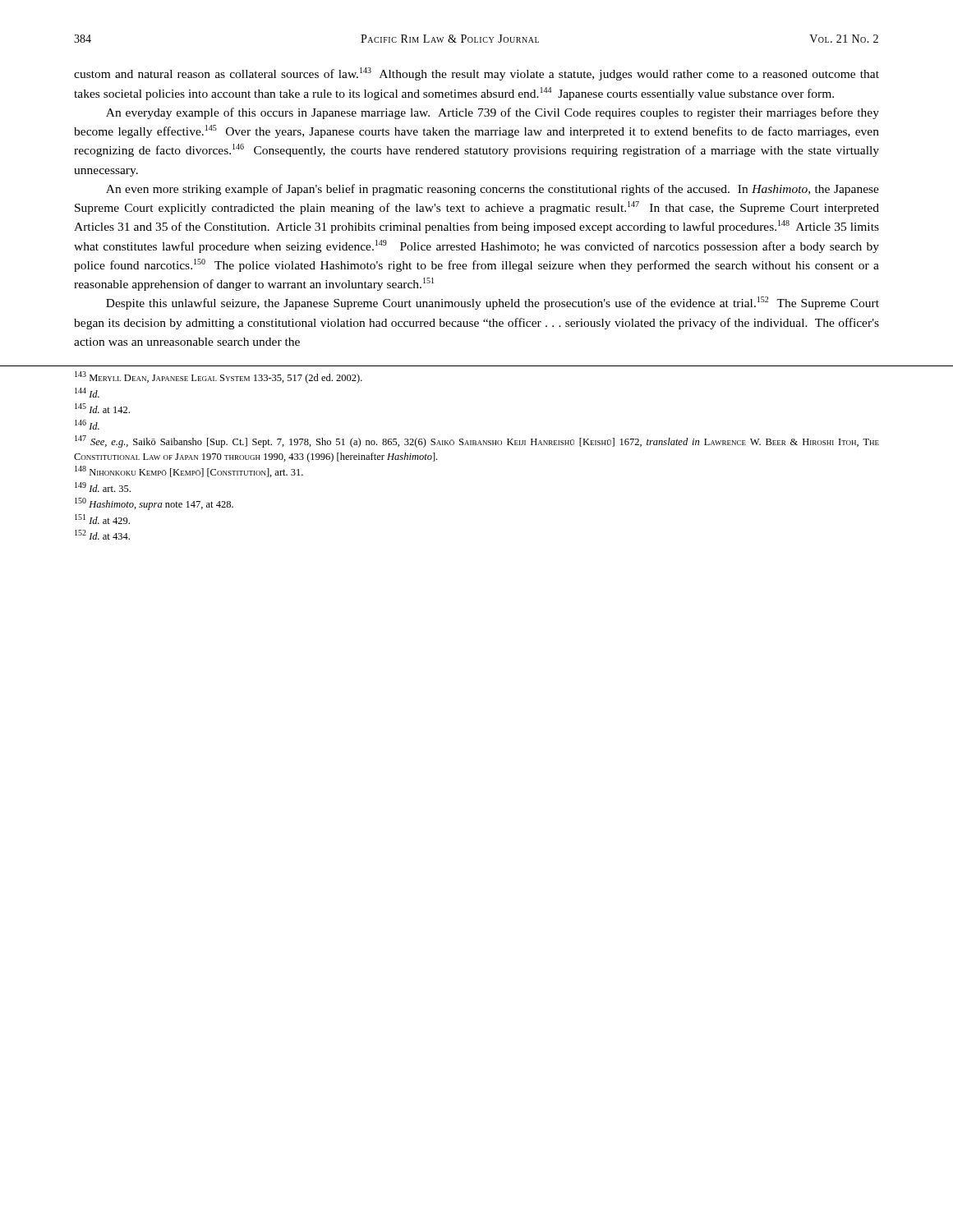Where is the passage that starts "An even more striking example of"?
The height and width of the screenshot is (1232, 953).
click(476, 236)
